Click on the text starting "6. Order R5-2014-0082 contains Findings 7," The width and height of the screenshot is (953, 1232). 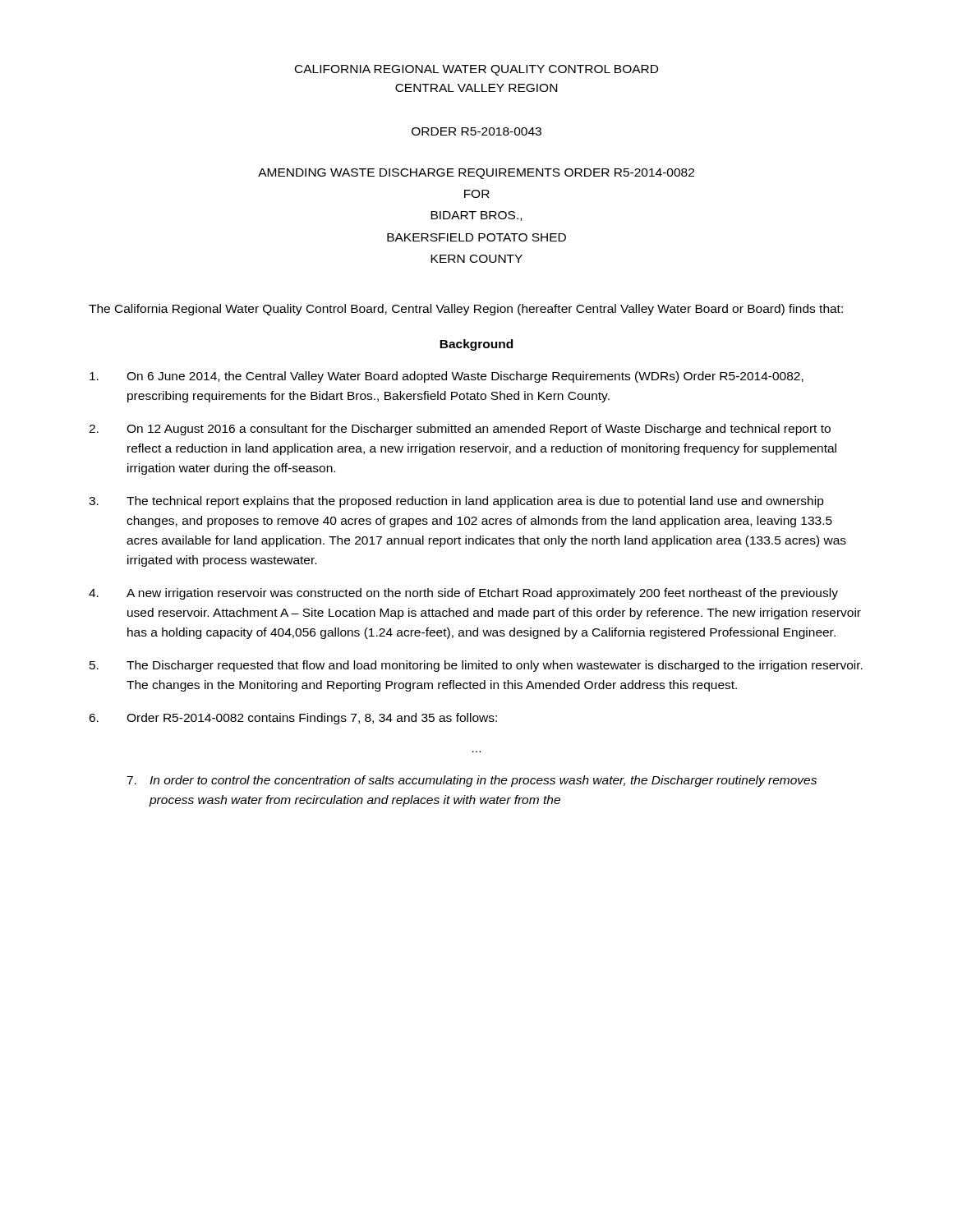click(x=476, y=718)
